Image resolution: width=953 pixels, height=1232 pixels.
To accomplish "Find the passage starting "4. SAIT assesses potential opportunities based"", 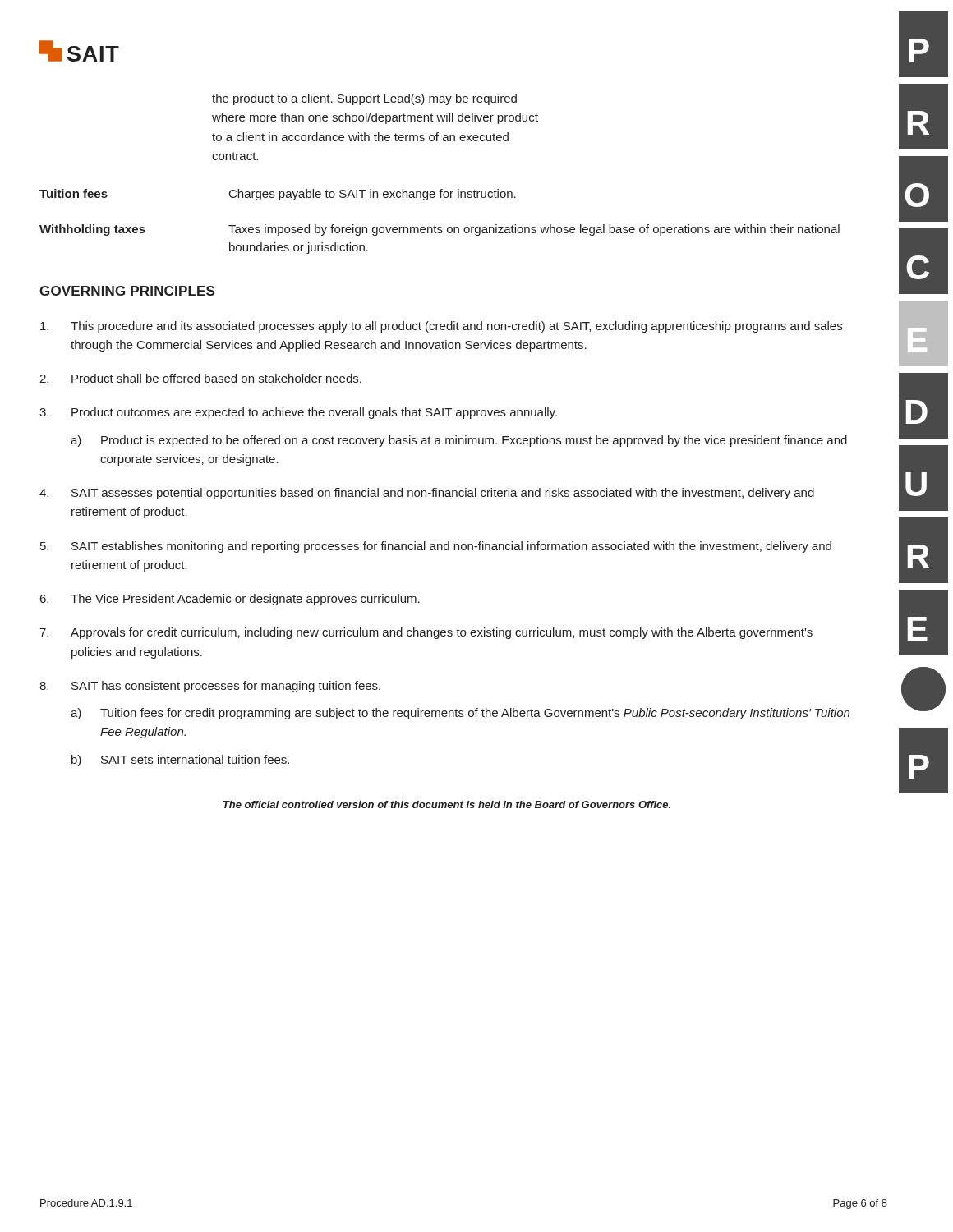I will tap(447, 502).
